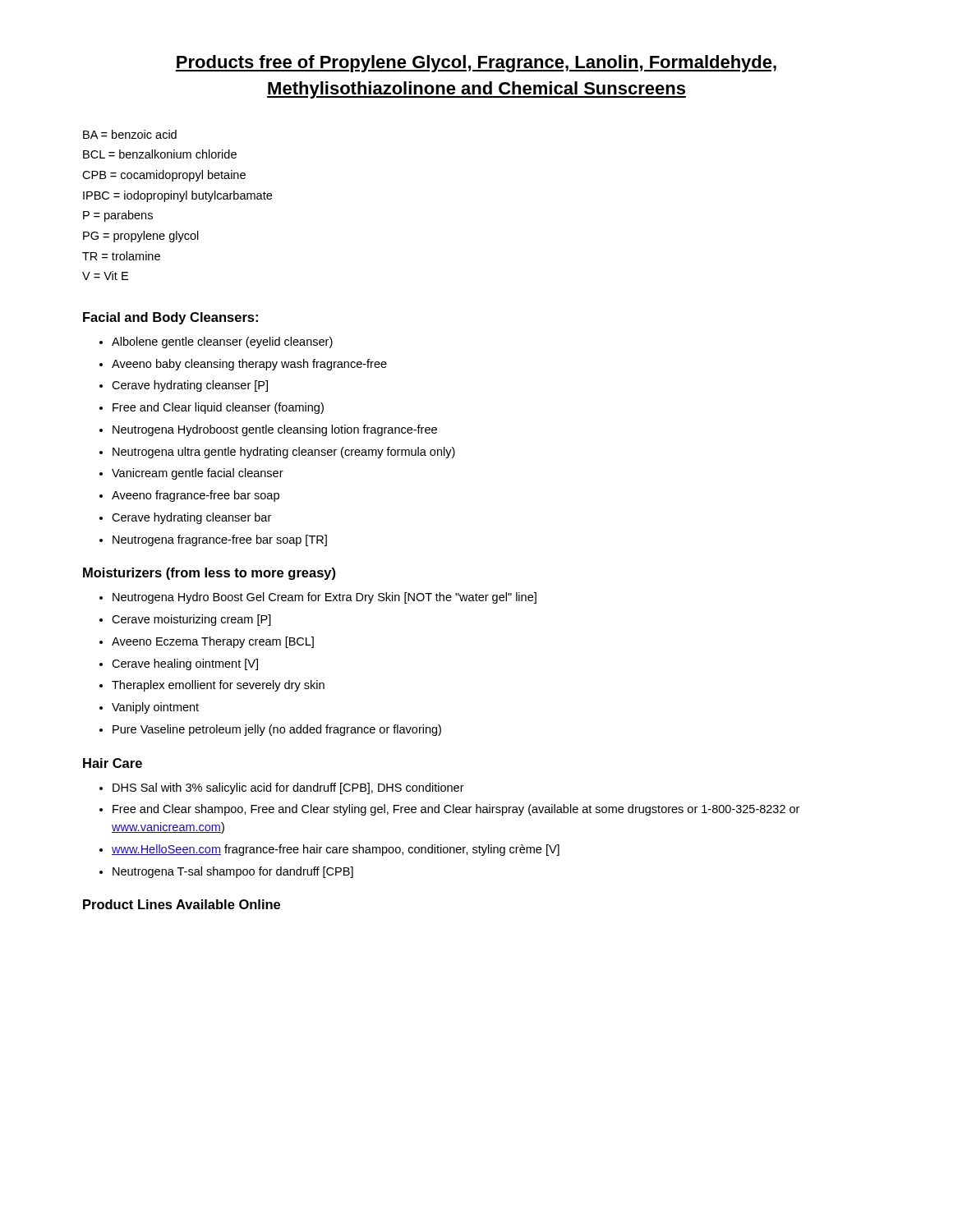Click where it says "Cerave healing ointment [V]"
The height and width of the screenshot is (1232, 953).
[x=185, y=663]
